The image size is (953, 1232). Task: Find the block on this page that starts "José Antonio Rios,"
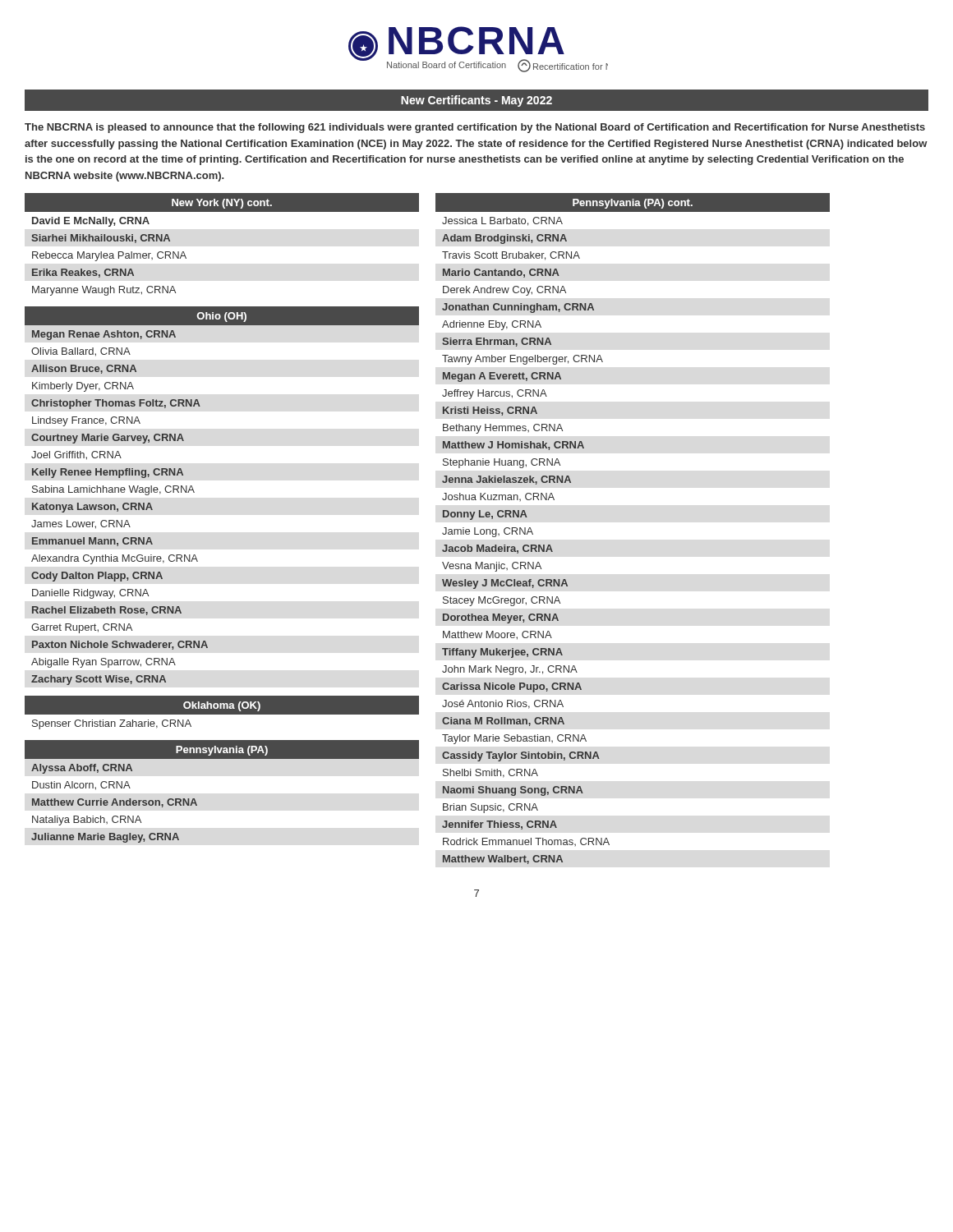click(503, 703)
